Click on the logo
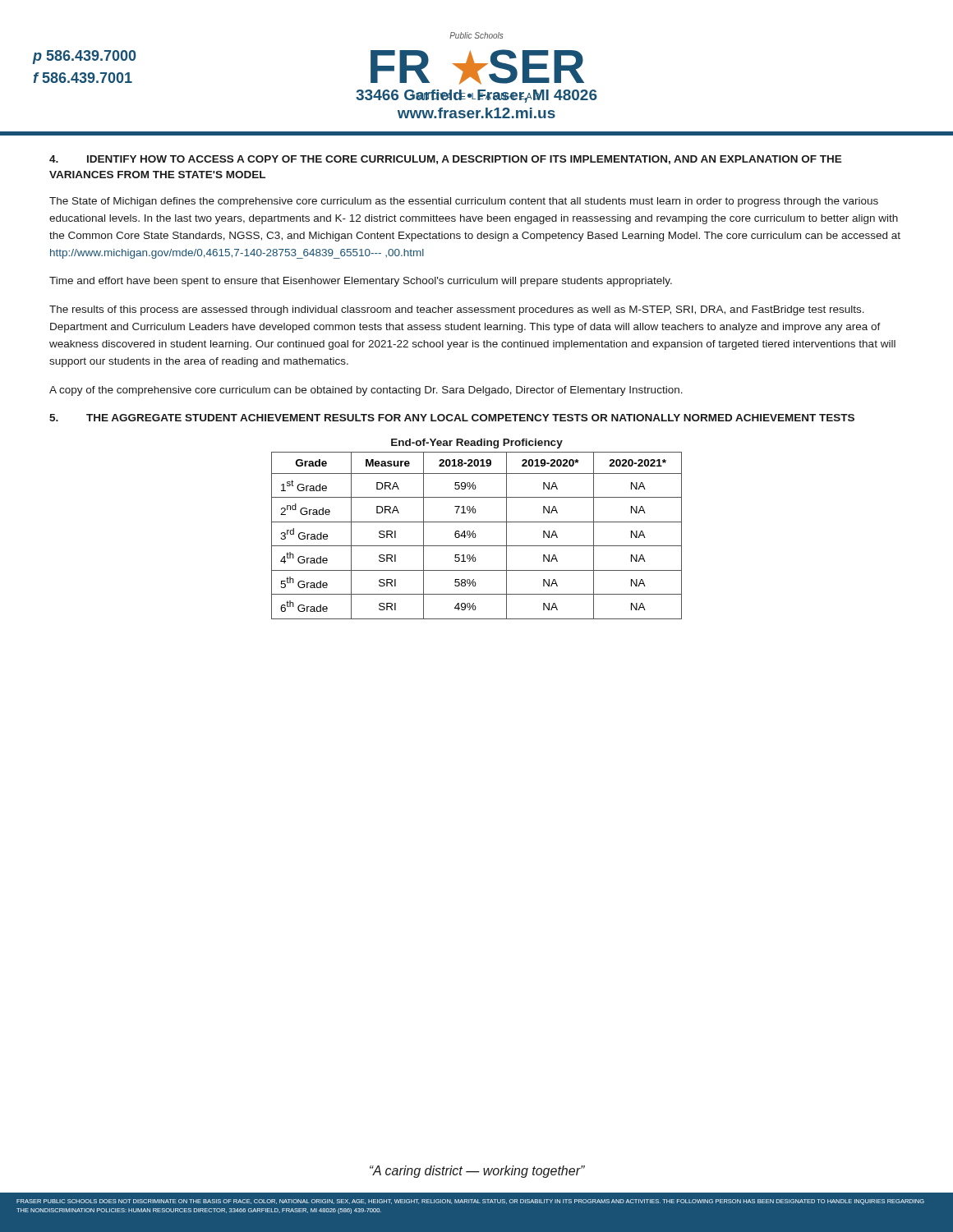Screen dimensions: 1232x953 476,66
